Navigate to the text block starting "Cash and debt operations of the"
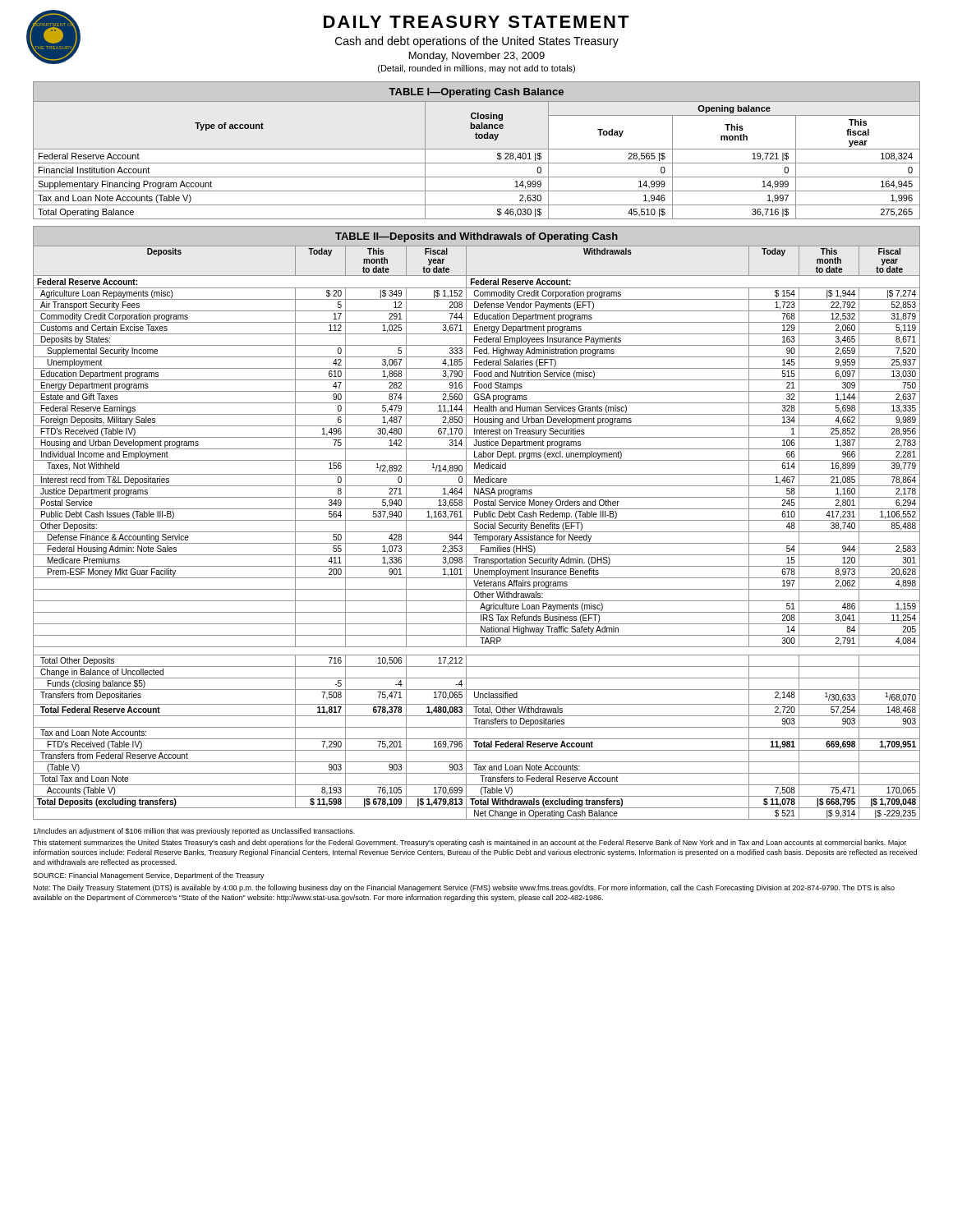Screen dimensions: 1232x953 [476, 41]
